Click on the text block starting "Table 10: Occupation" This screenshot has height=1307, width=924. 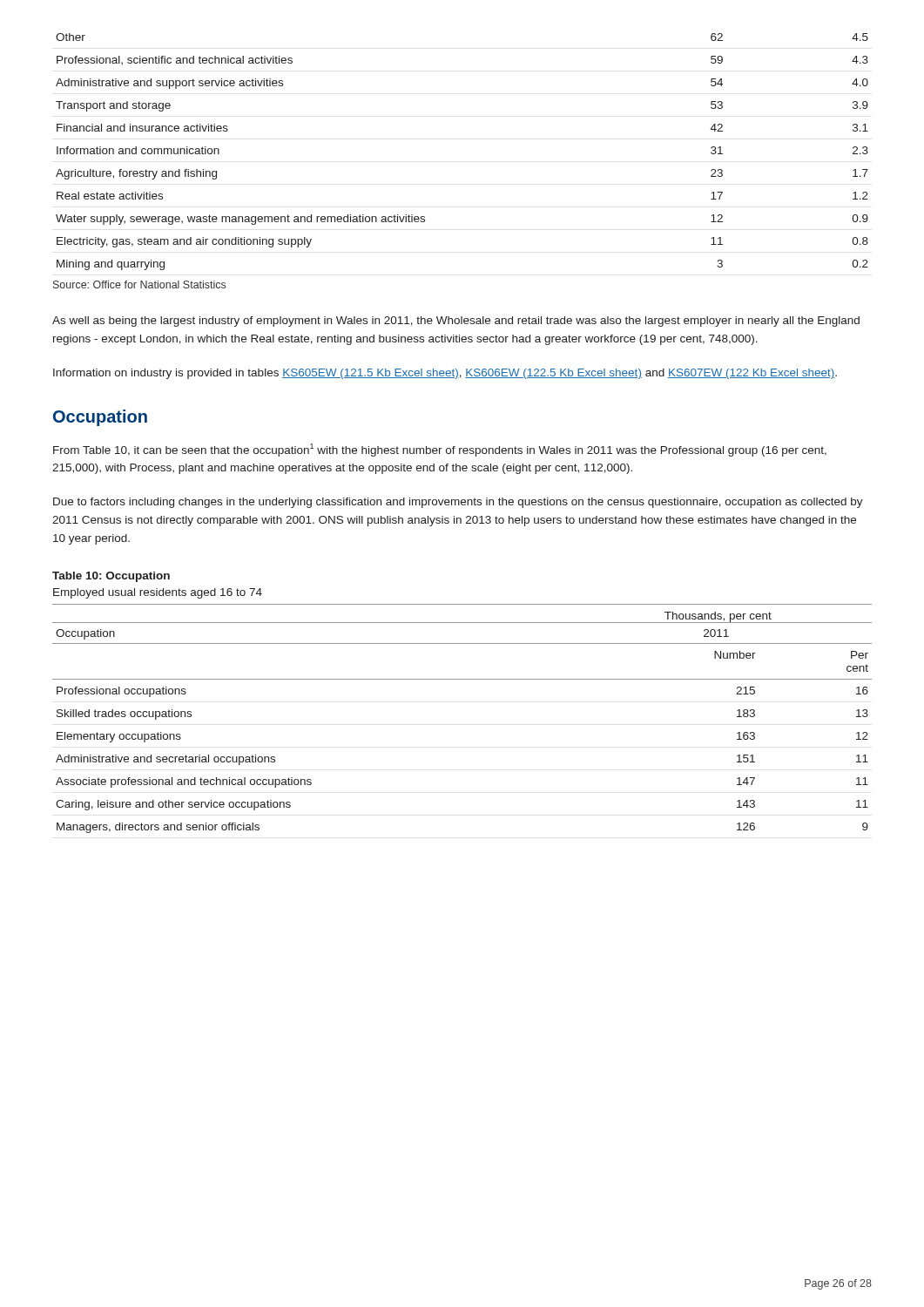coord(111,575)
